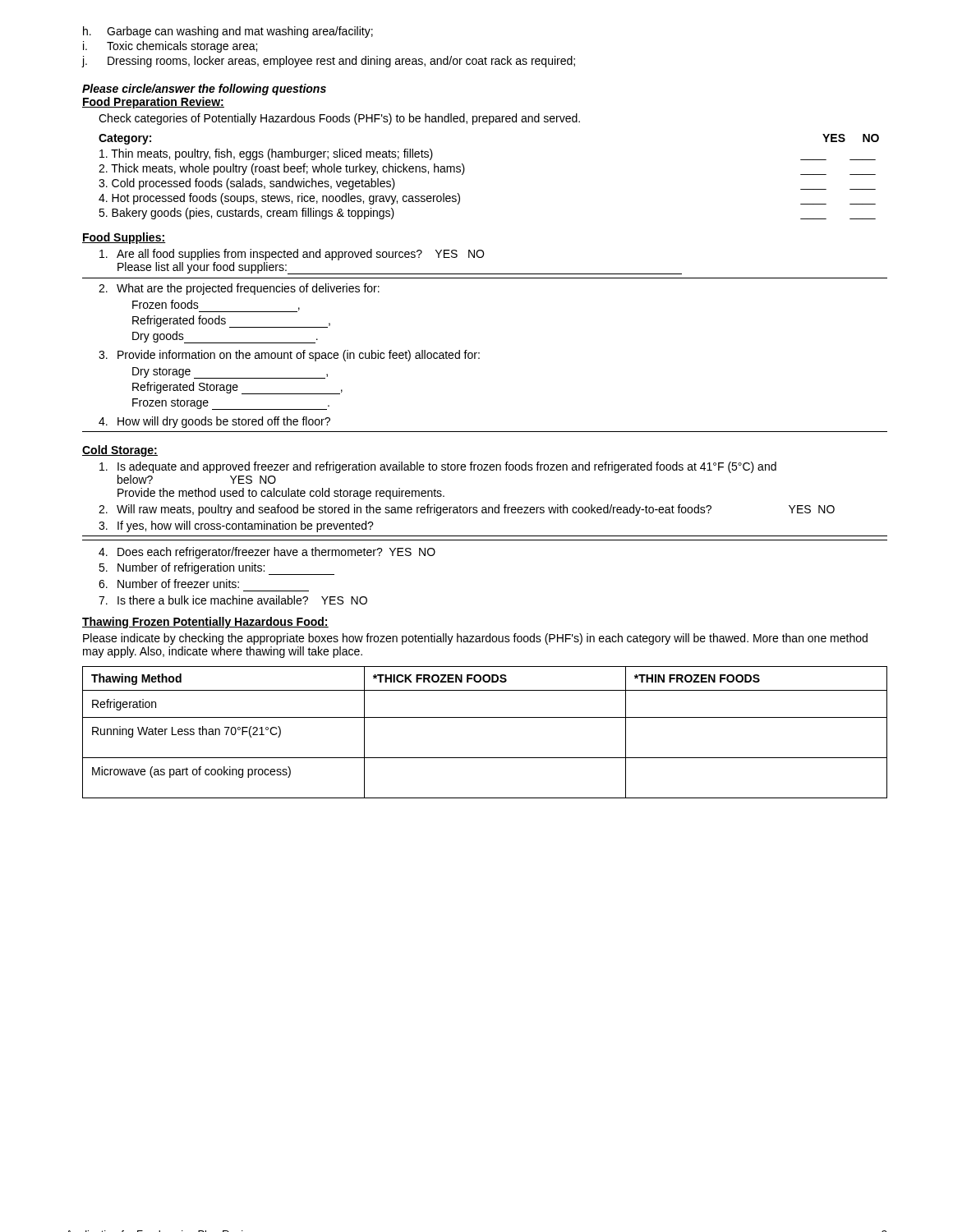The height and width of the screenshot is (1232, 953).
Task: Point to the section header beginning "Please circle/answer the following"
Action: 204,89
